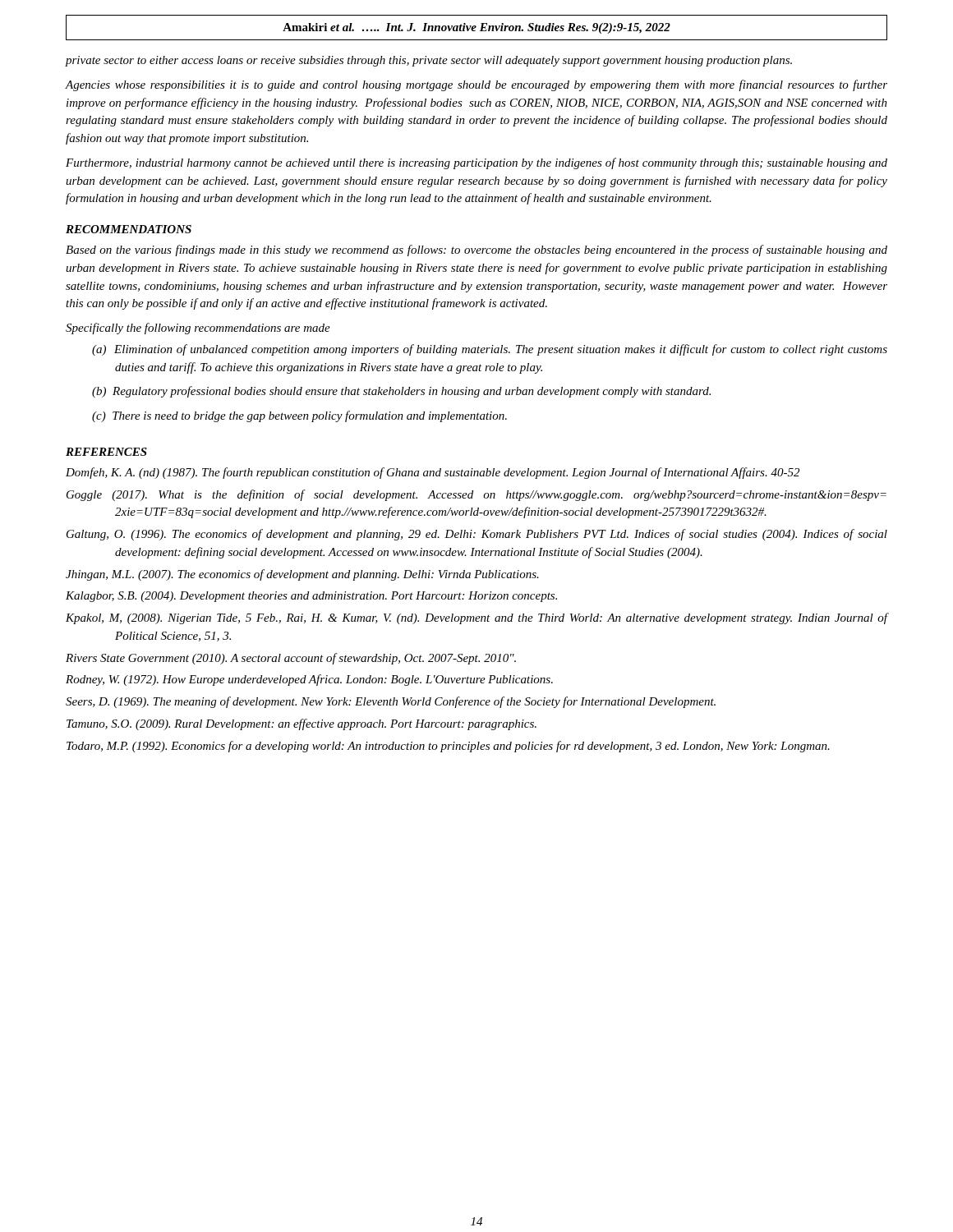Screen dimensions: 1232x953
Task: Locate the text block that reads "Domfeh, K. A."
Action: point(476,473)
